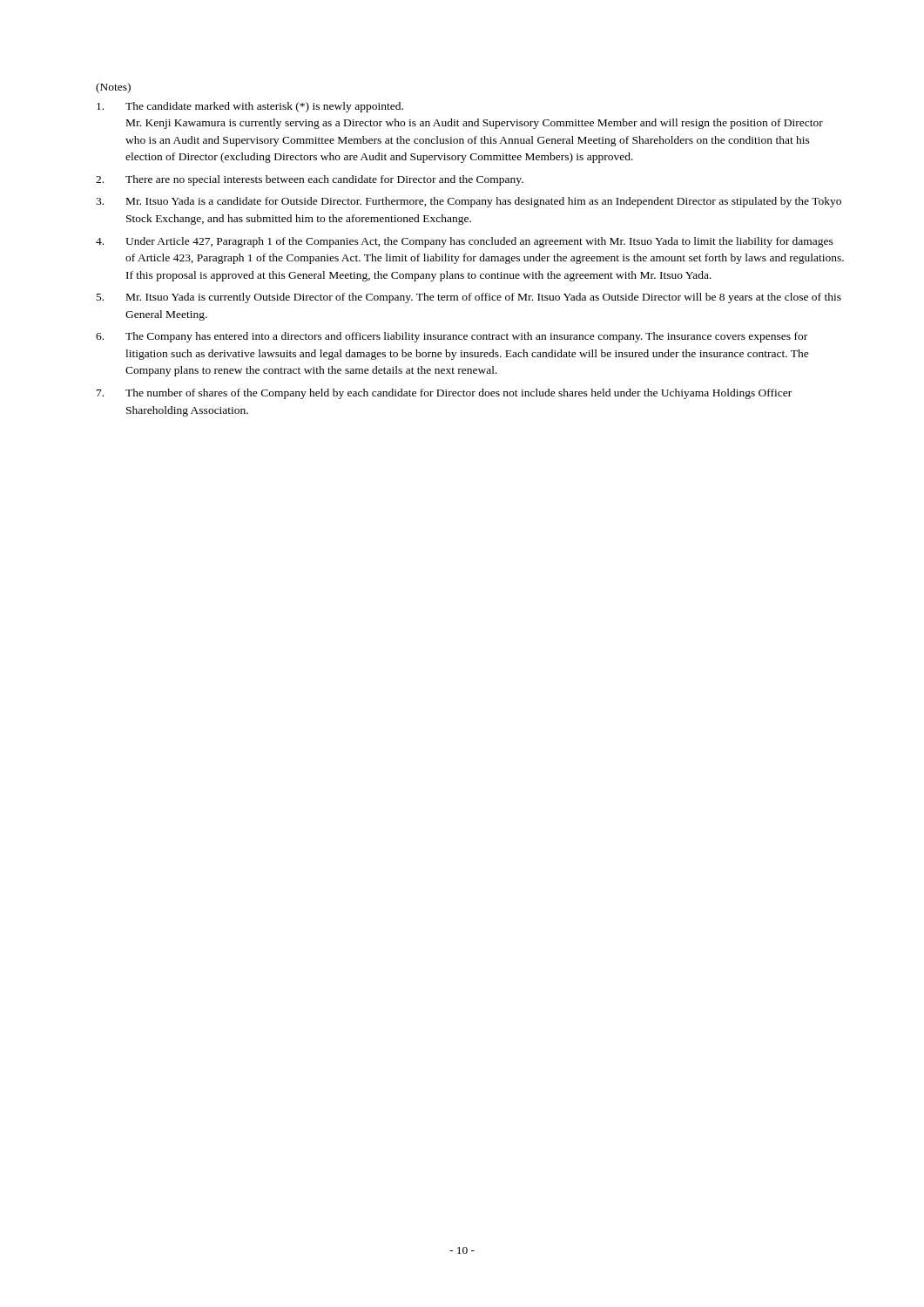This screenshot has width=924, height=1307.
Task: Point to the block starting "3. Mr. Itsuo Yada is a candidate for"
Action: coord(471,210)
